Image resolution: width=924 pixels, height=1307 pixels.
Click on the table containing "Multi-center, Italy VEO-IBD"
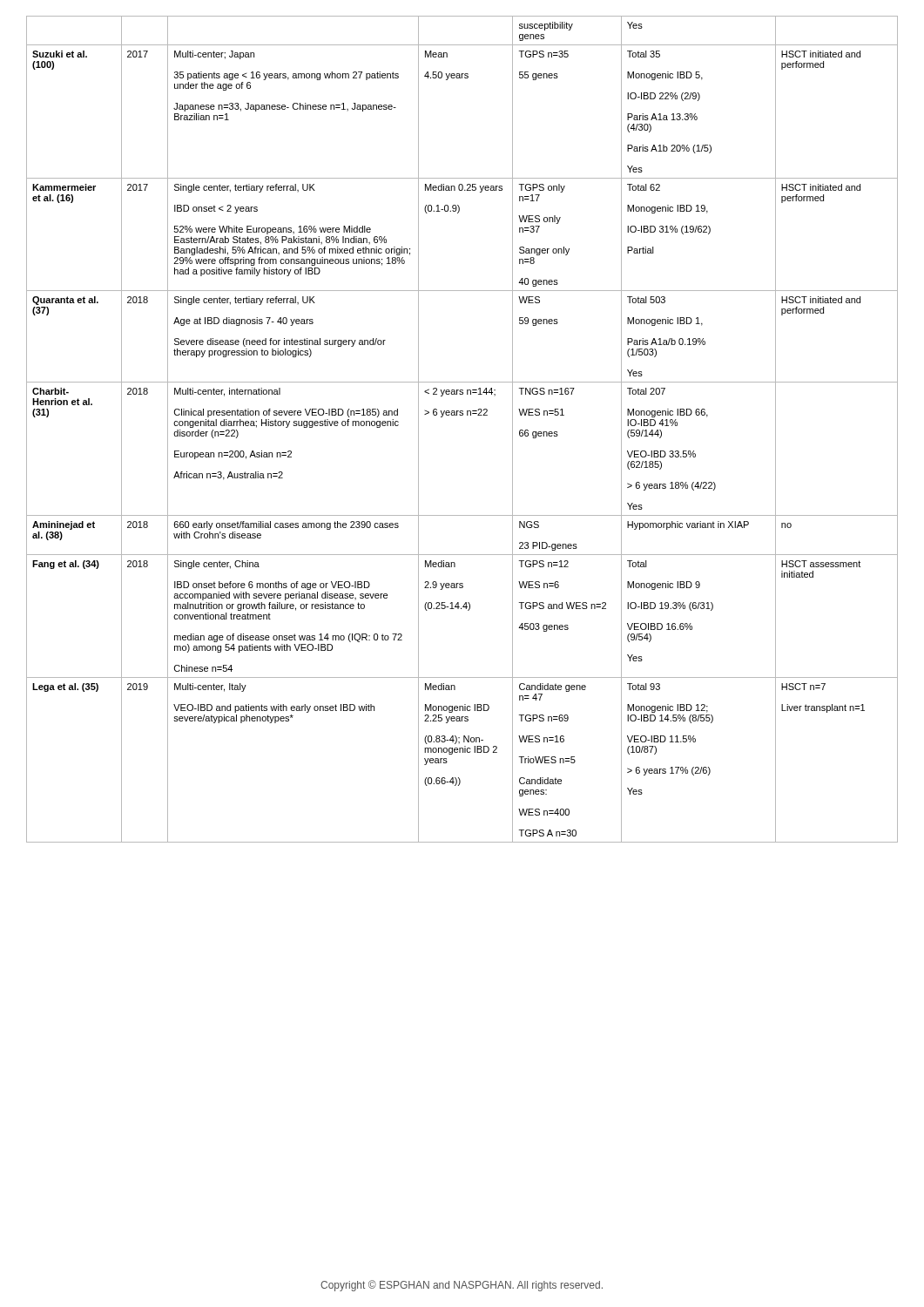(x=462, y=429)
